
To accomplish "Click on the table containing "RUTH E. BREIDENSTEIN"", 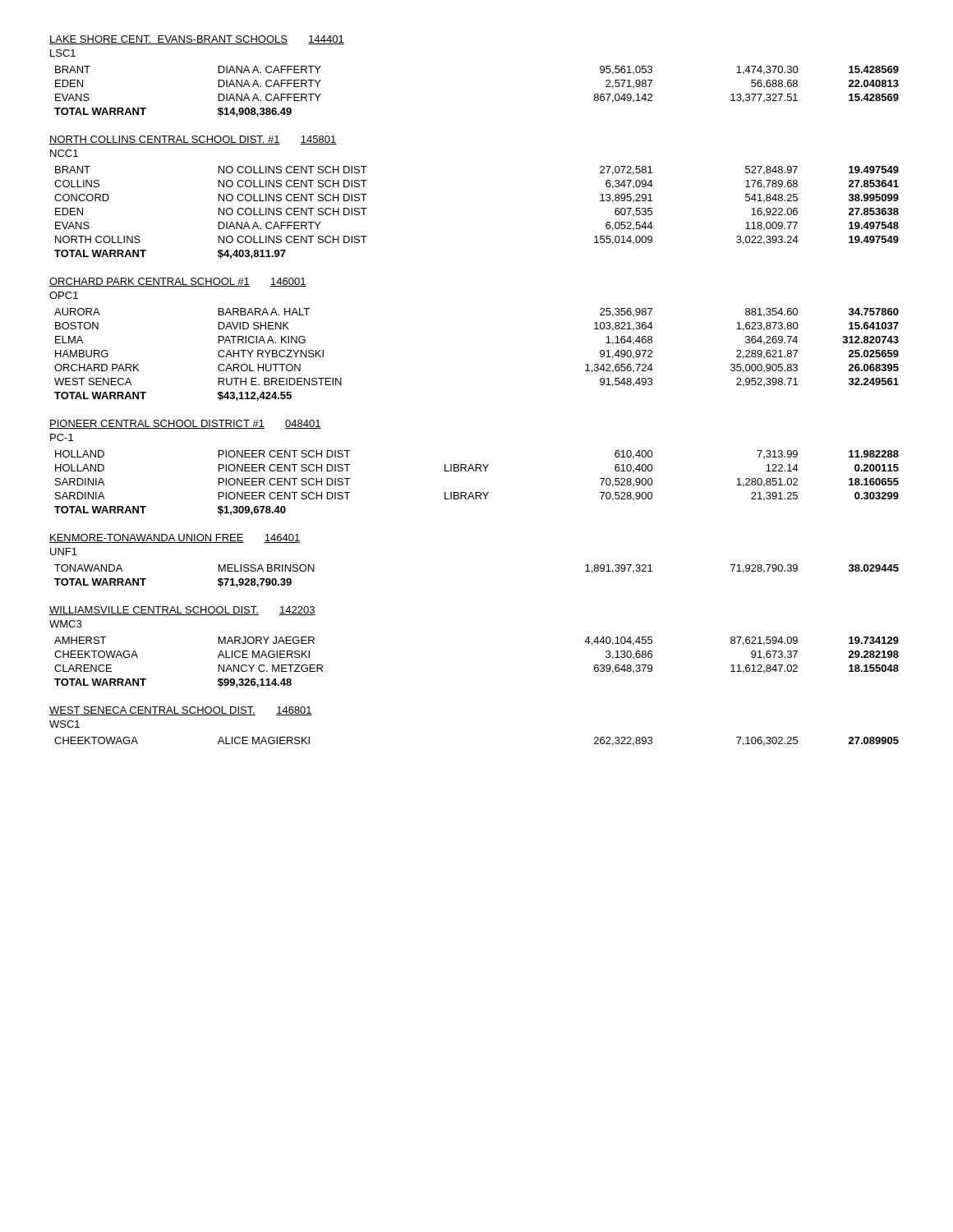I will point(476,354).
